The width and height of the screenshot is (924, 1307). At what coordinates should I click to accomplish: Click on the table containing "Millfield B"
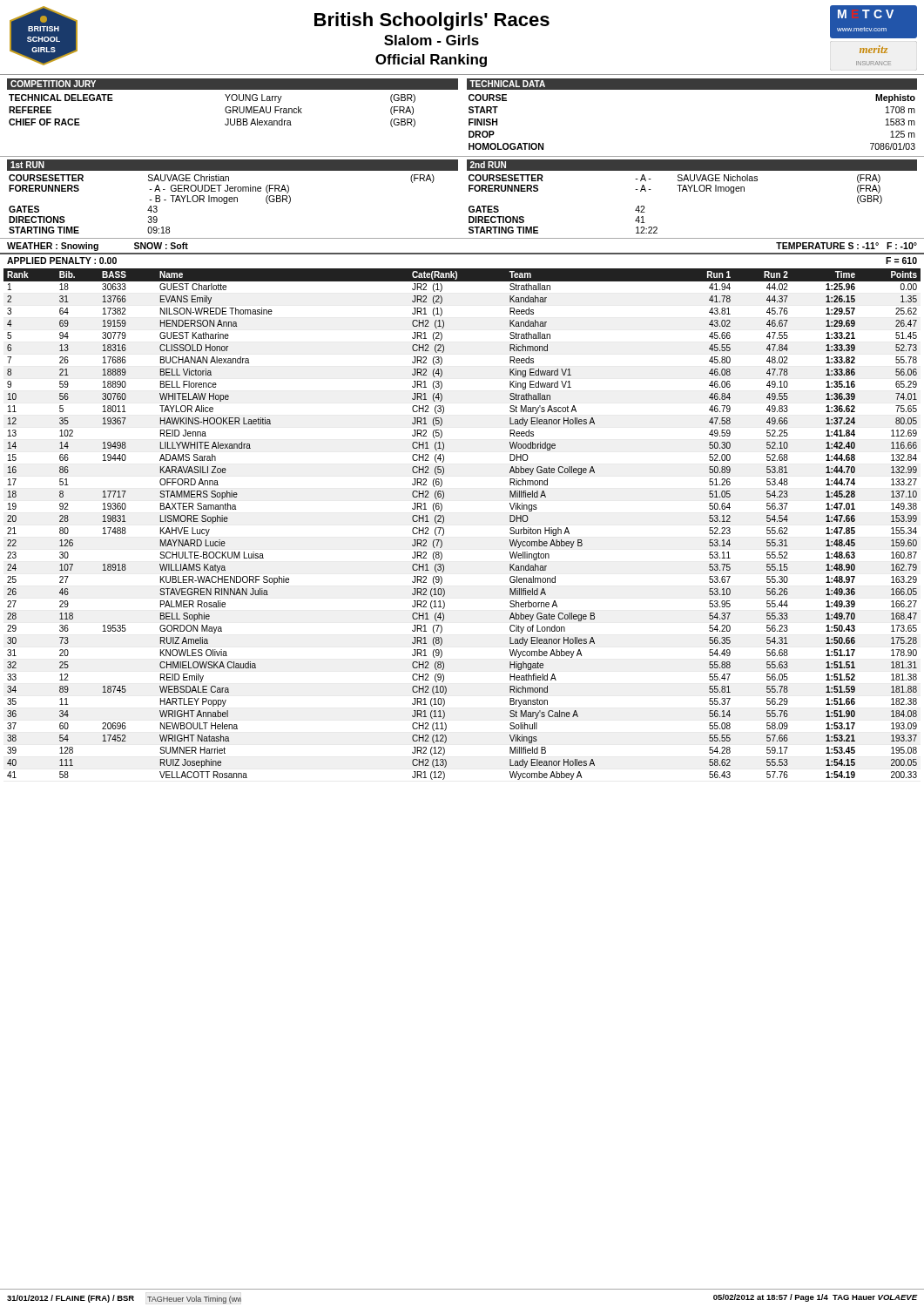point(462,525)
